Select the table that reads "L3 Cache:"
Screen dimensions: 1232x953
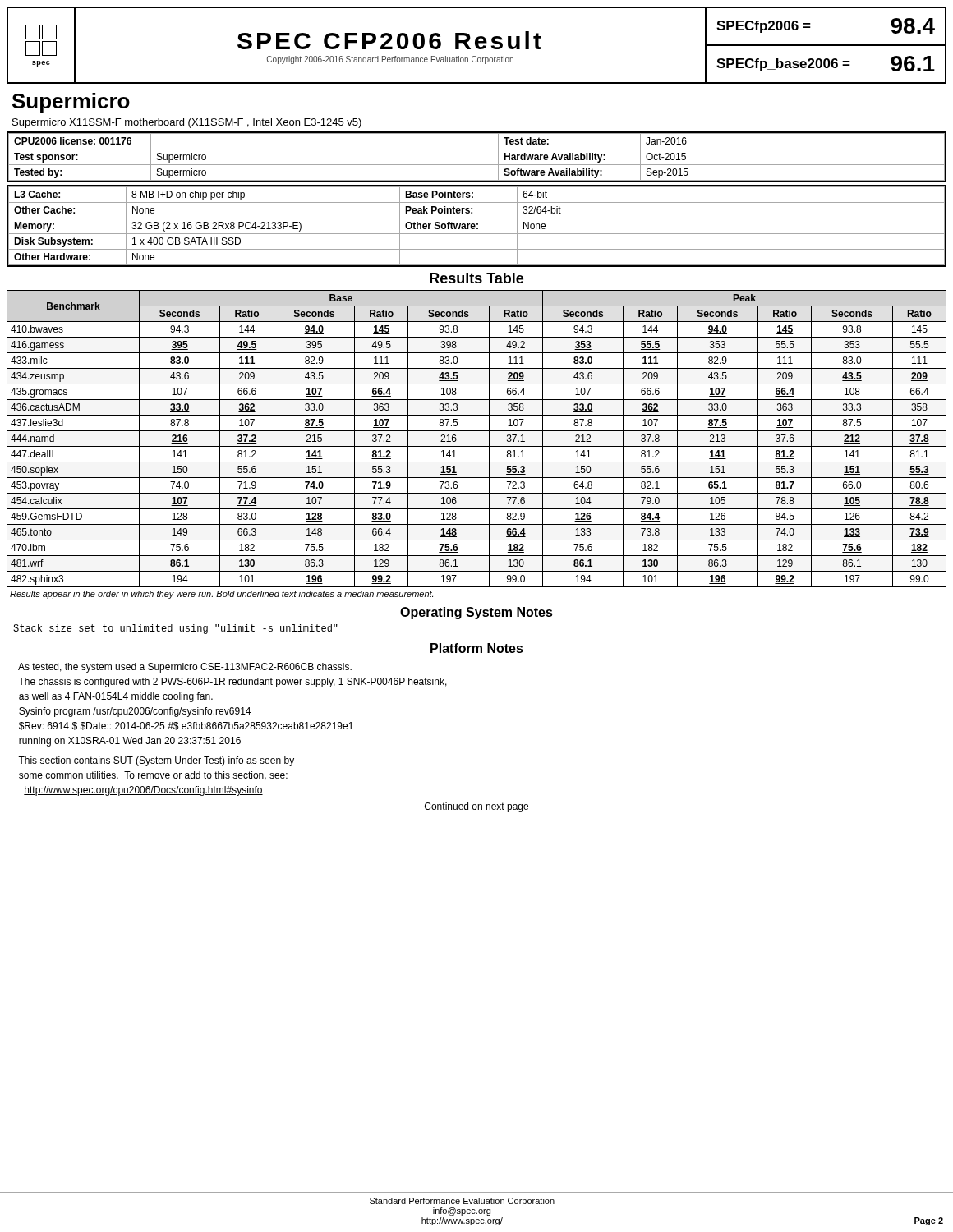[476, 226]
